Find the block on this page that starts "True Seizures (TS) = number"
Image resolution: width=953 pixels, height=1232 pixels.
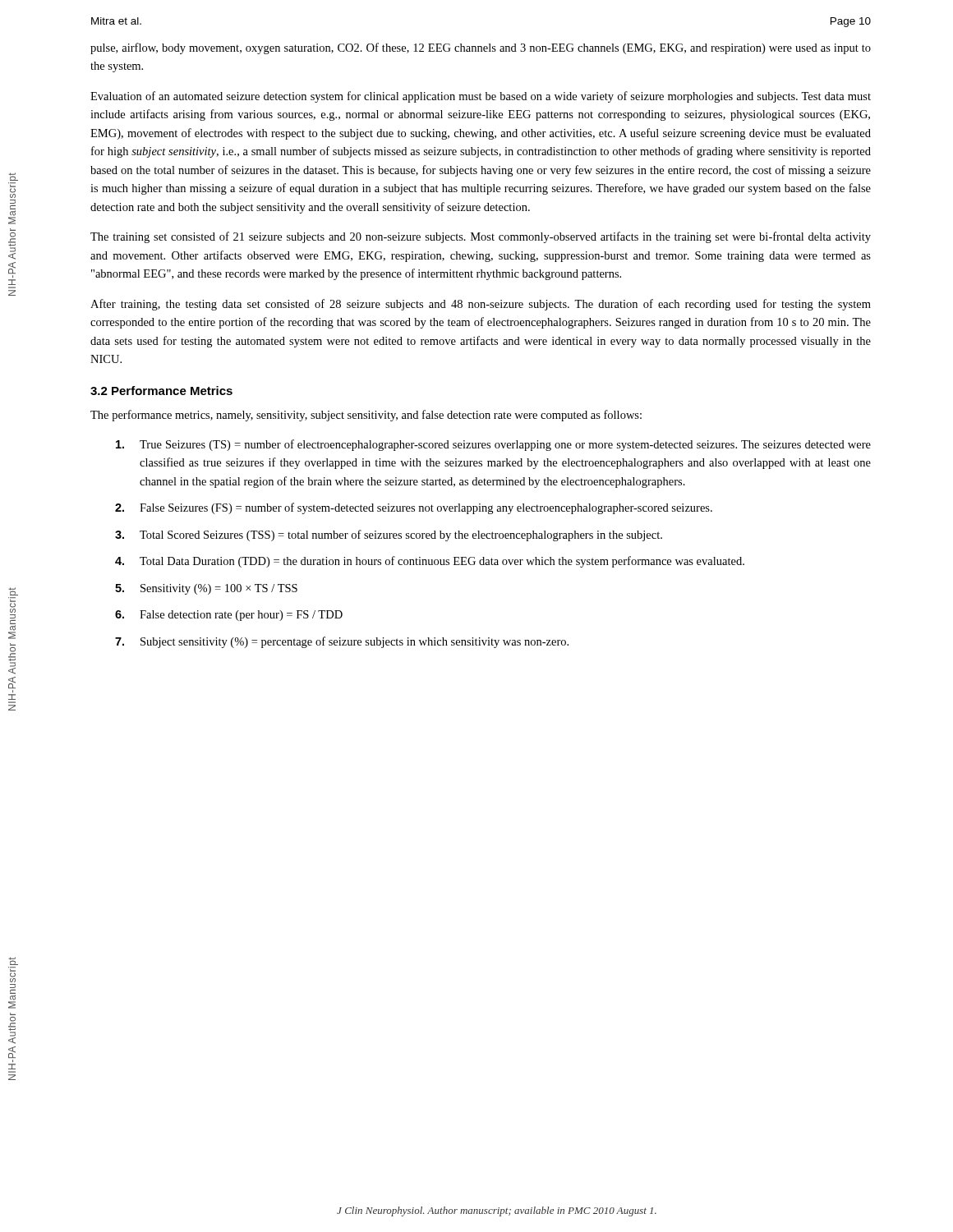coord(493,463)
